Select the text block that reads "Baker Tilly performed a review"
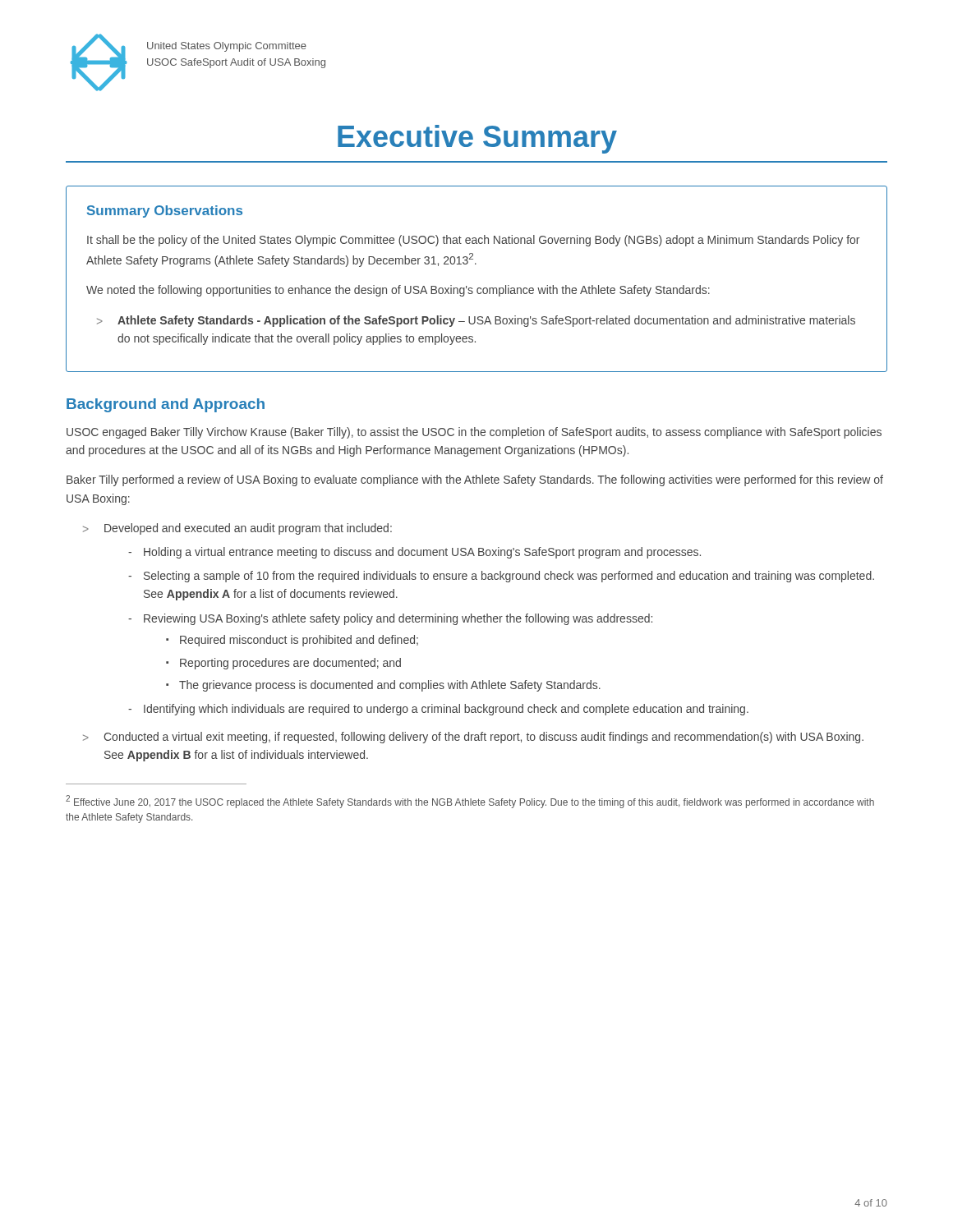This screenshot has height=1232, width=953. (474, 489)
